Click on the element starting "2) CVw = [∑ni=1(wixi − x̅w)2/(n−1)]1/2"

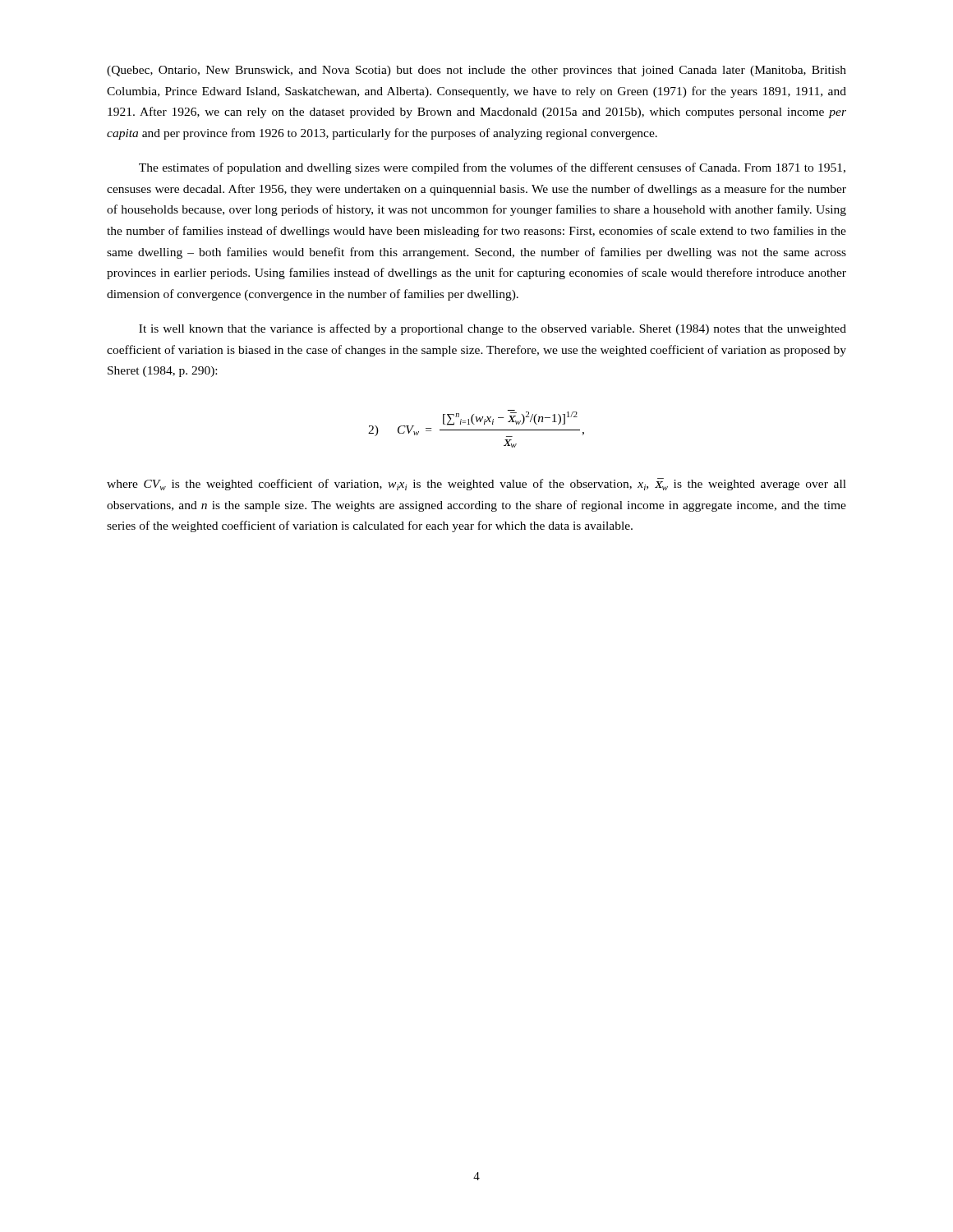pyautogui.click(x=476, y=430)
